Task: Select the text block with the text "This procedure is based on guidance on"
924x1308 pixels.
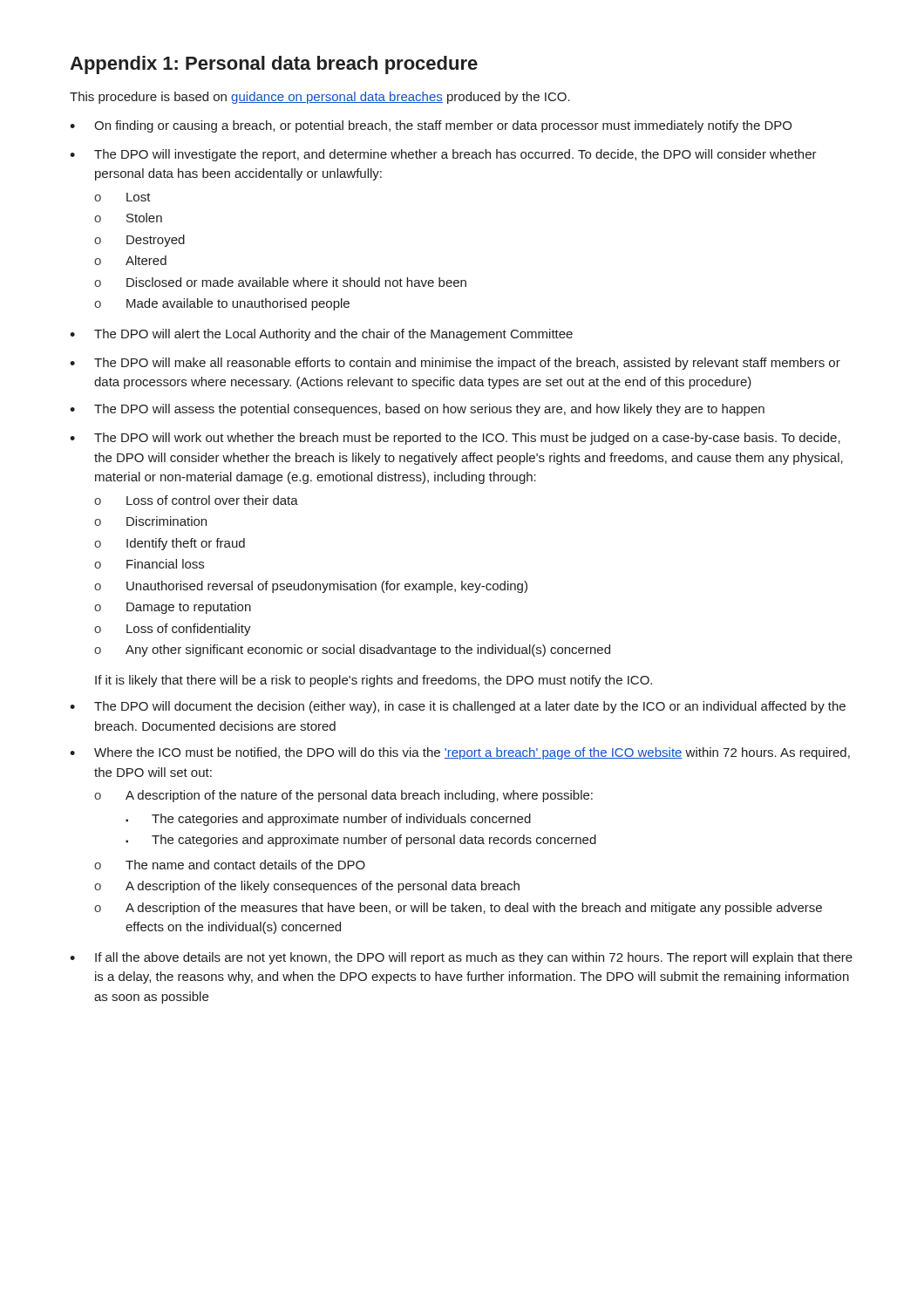Action: [x=462, y=97]
